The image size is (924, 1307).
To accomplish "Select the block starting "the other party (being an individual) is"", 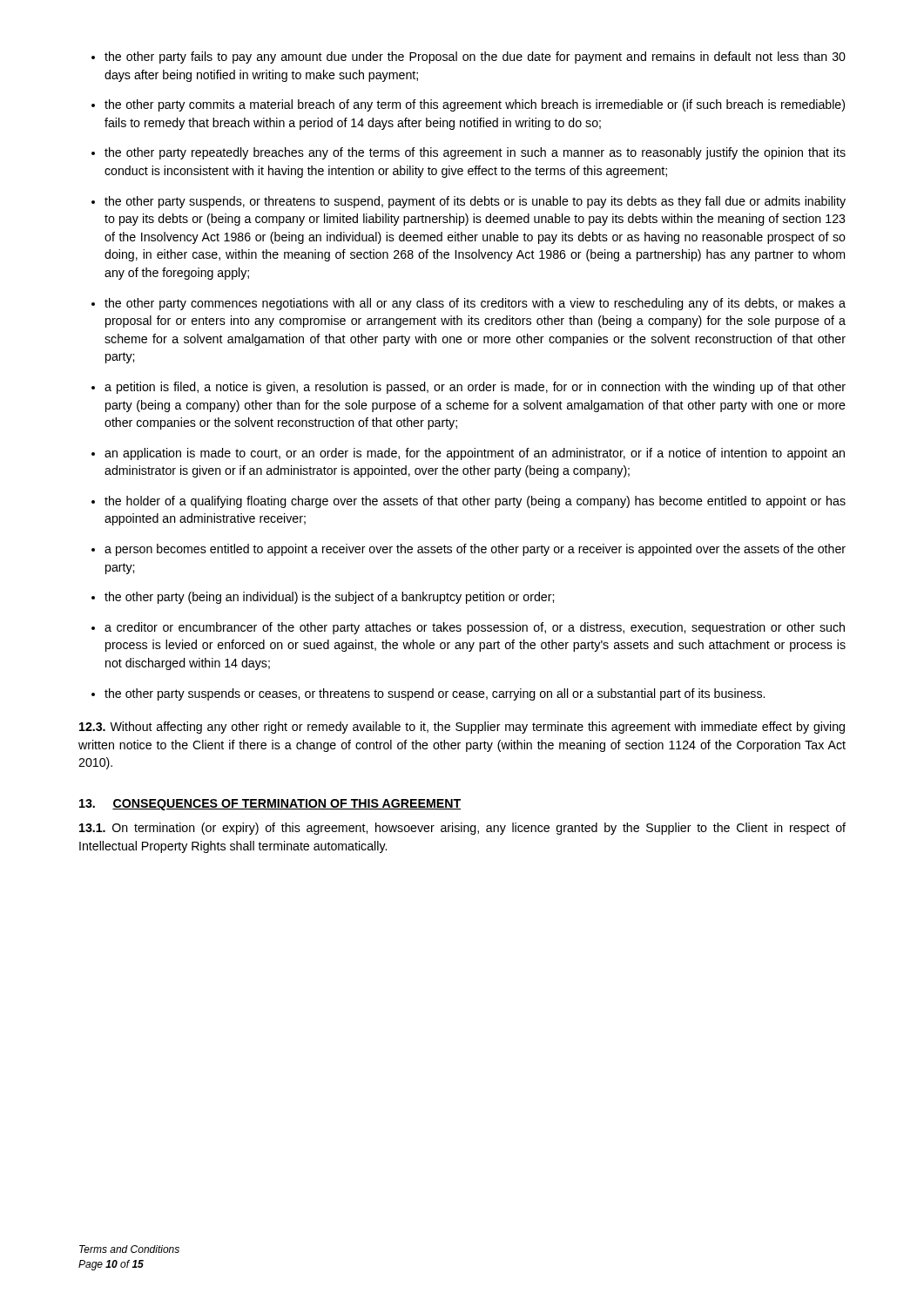I will 330,597.
